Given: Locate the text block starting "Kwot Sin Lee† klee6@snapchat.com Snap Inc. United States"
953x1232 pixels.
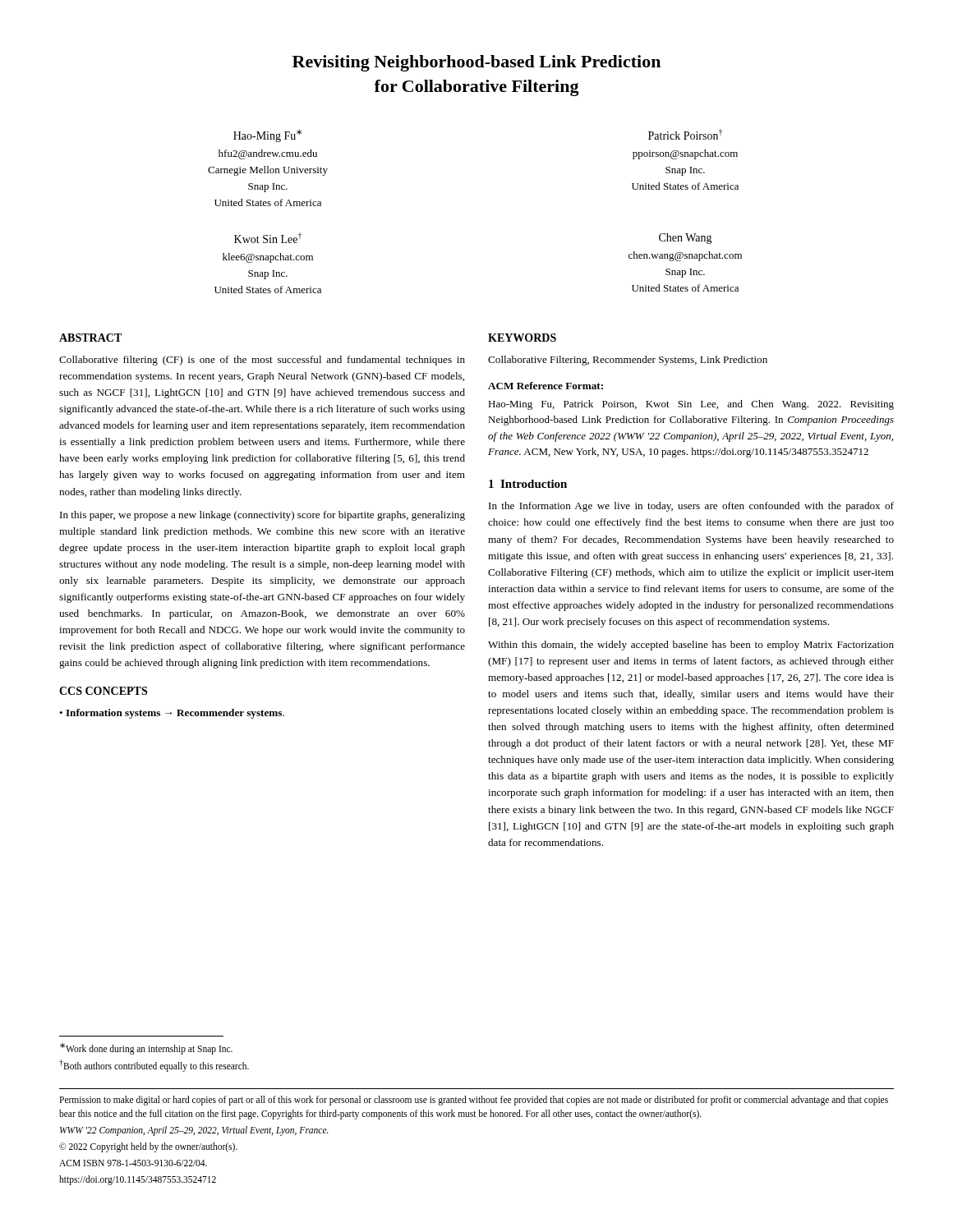Looking at the screenshot, I should pyautogui.click(x=268, y=263).
